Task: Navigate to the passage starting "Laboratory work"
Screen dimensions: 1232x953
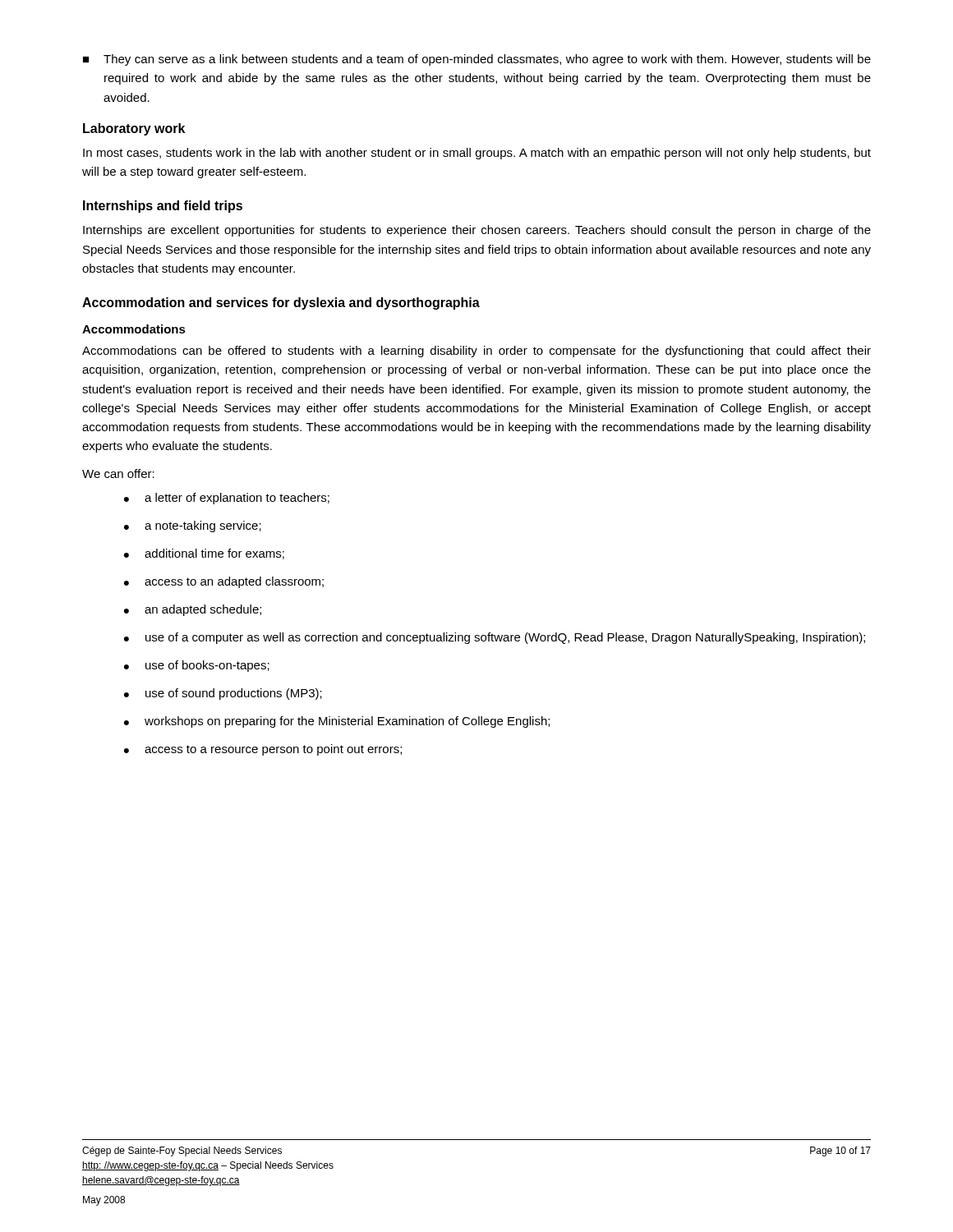Action: (134, 128)
